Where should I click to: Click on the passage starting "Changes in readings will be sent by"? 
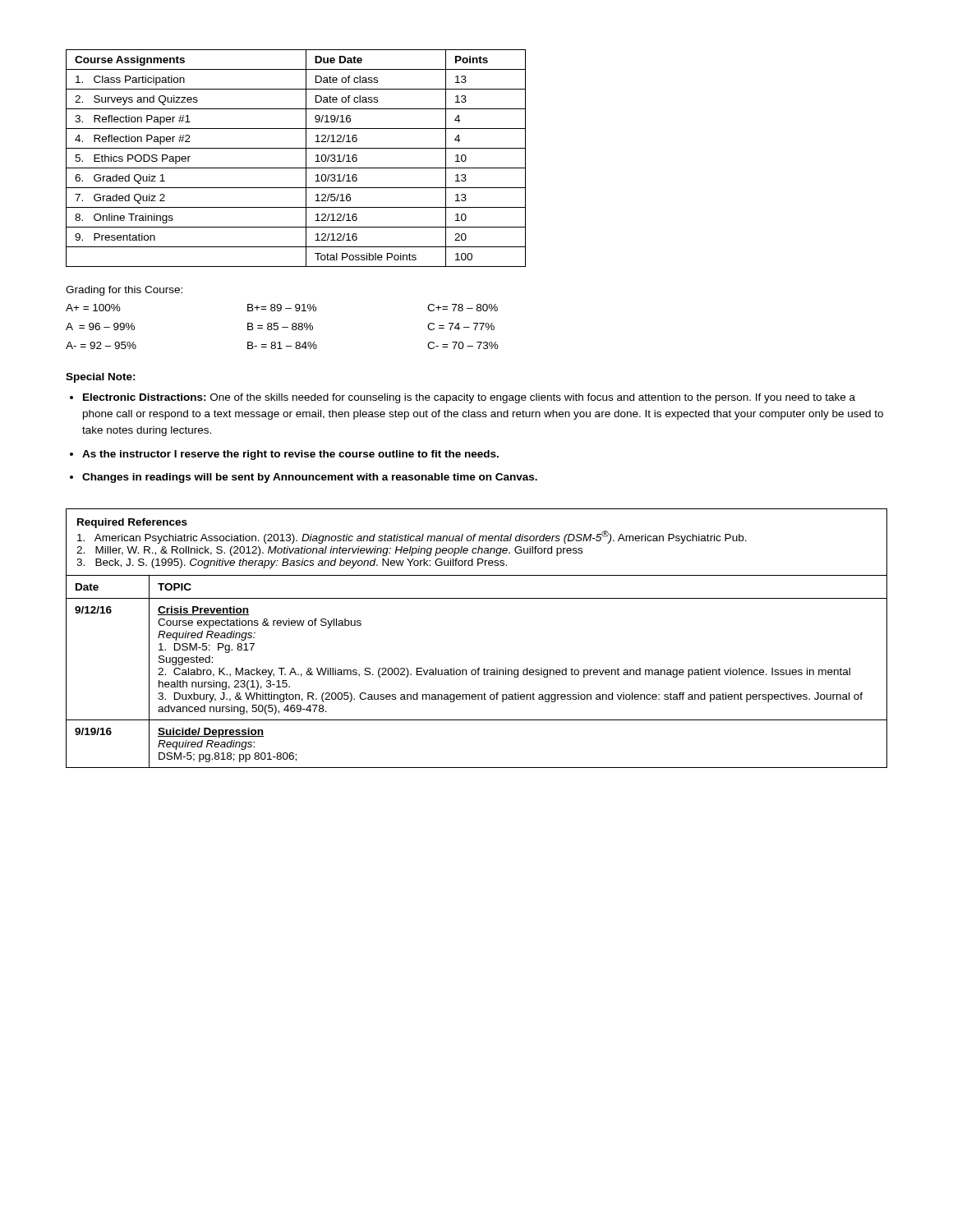(310, 477)
